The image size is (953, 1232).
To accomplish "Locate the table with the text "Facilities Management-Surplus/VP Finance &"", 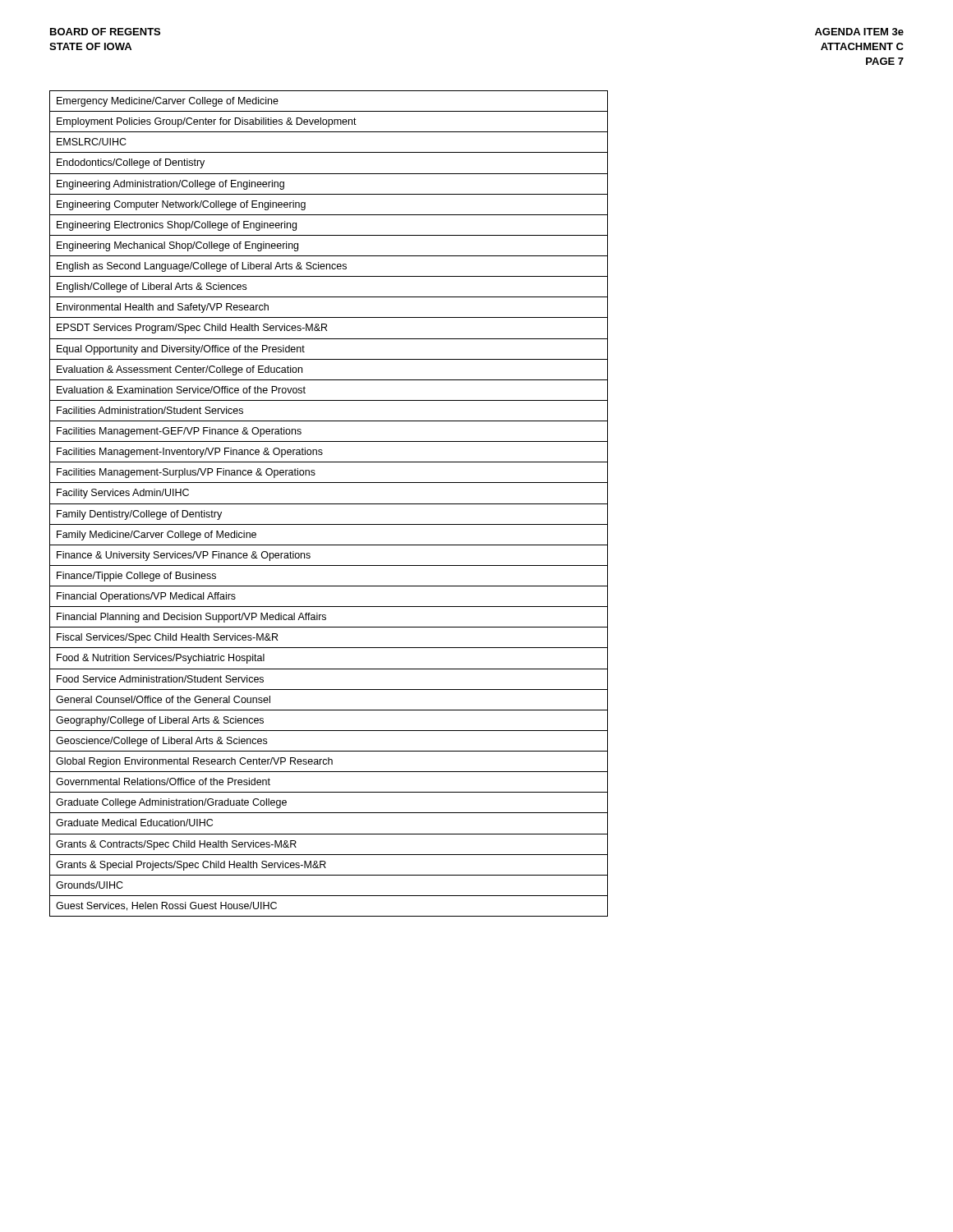I will [x=476, y=503].
